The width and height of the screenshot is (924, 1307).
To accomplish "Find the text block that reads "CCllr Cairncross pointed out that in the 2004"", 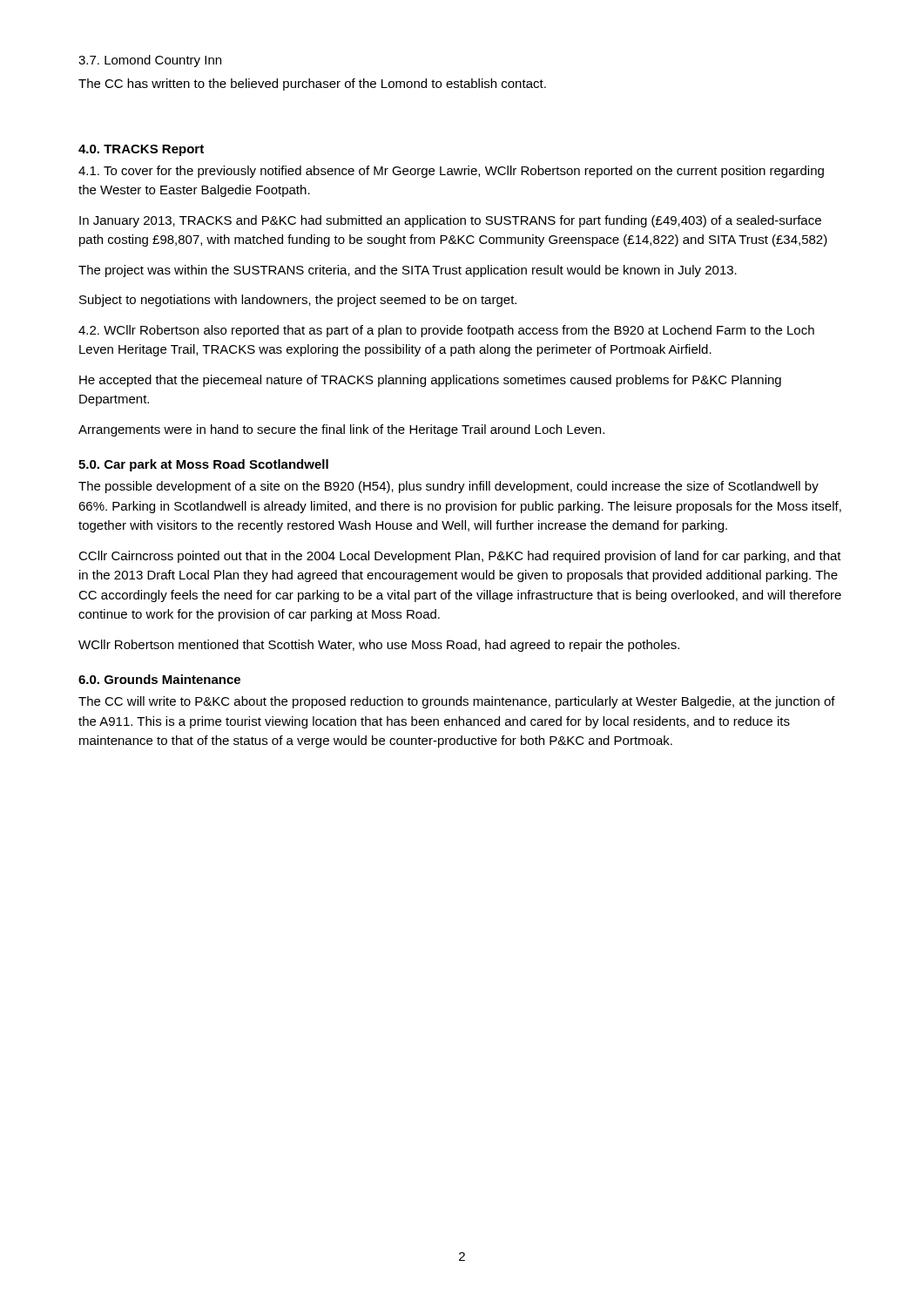I will click(460, 584).
